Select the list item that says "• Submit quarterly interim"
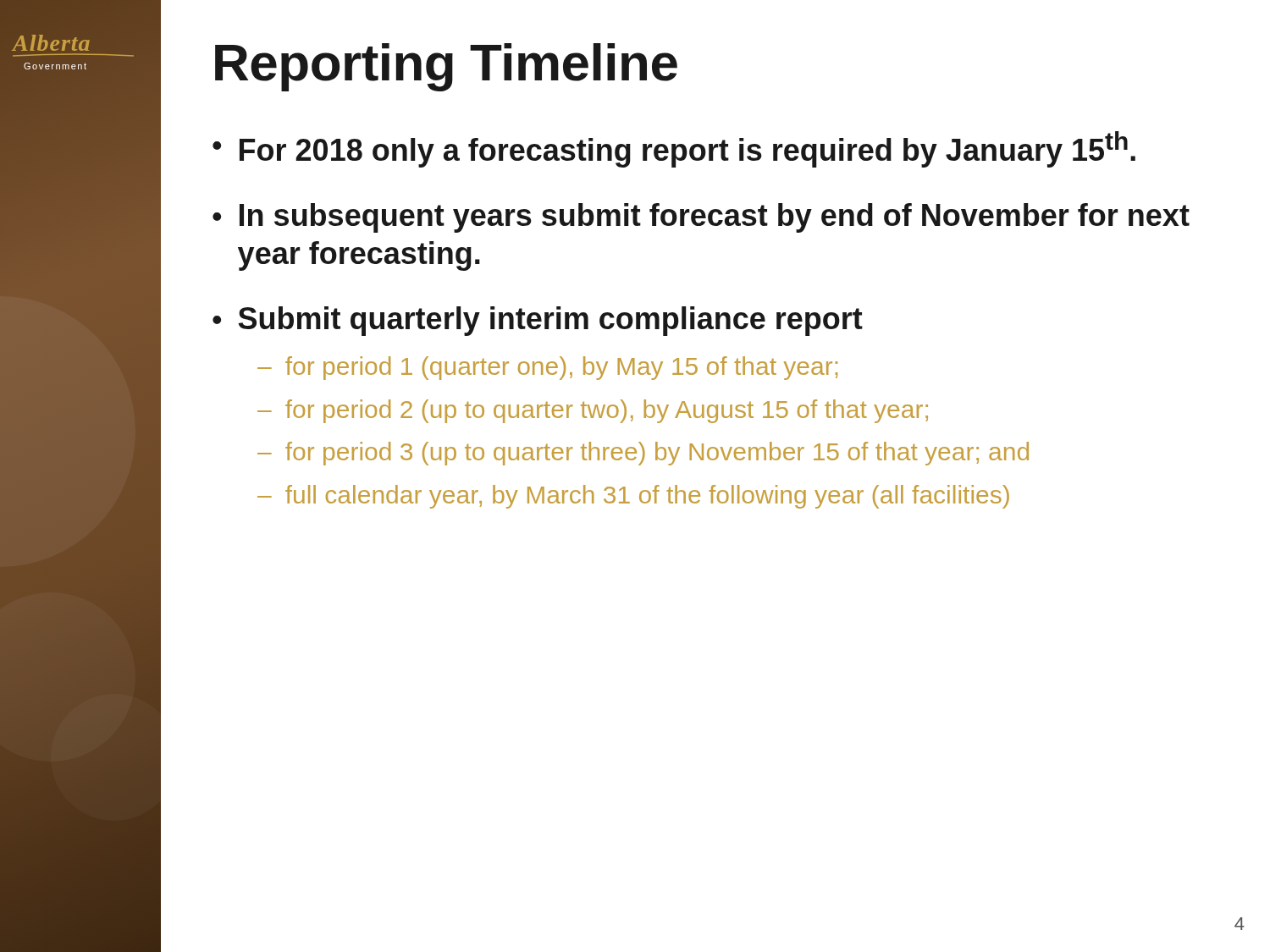This screenshot has width=1270, height=952. coord(621,410)
